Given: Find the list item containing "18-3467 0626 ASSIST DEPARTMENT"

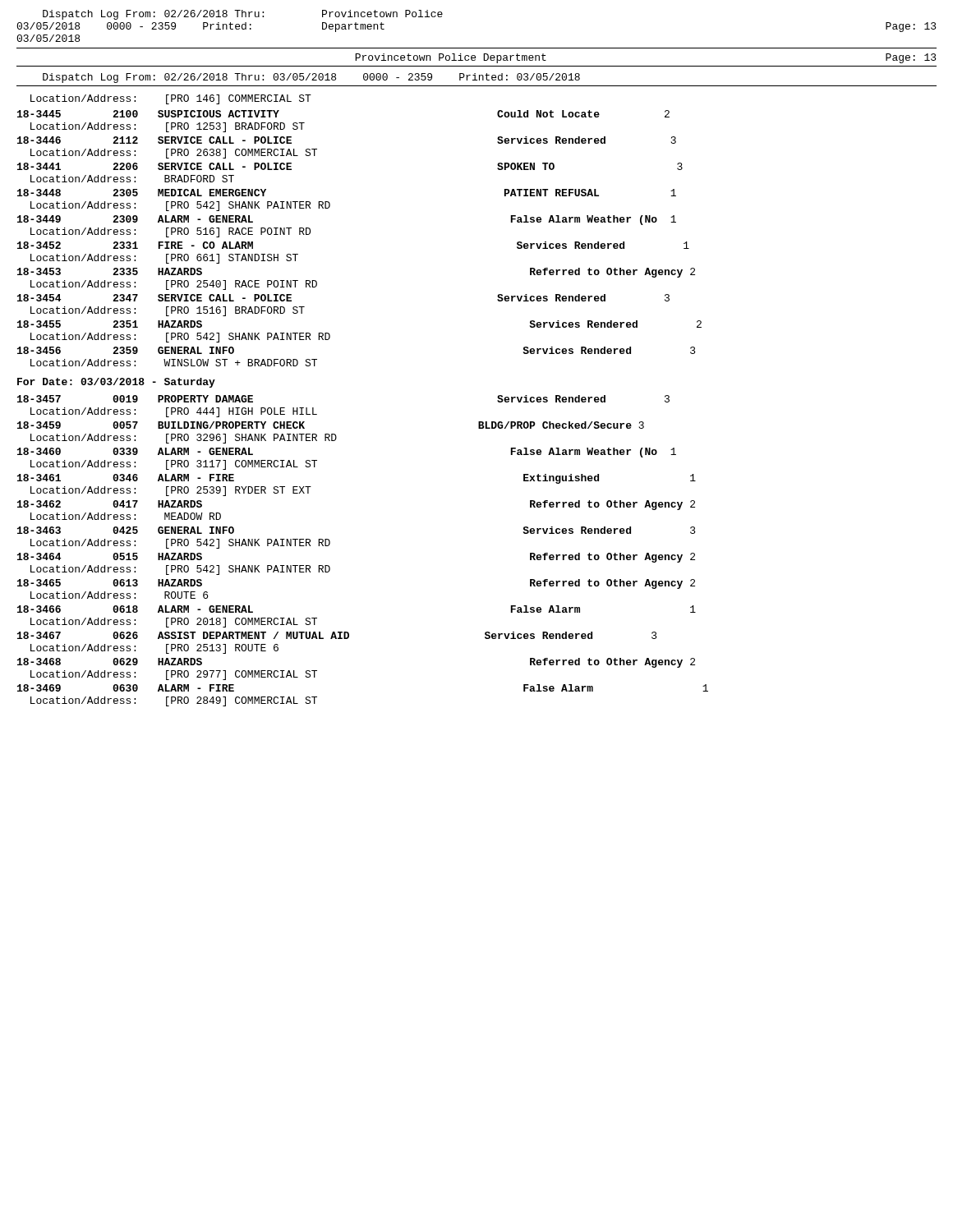Looking at the screenshot, I should [x=476, y=642].
